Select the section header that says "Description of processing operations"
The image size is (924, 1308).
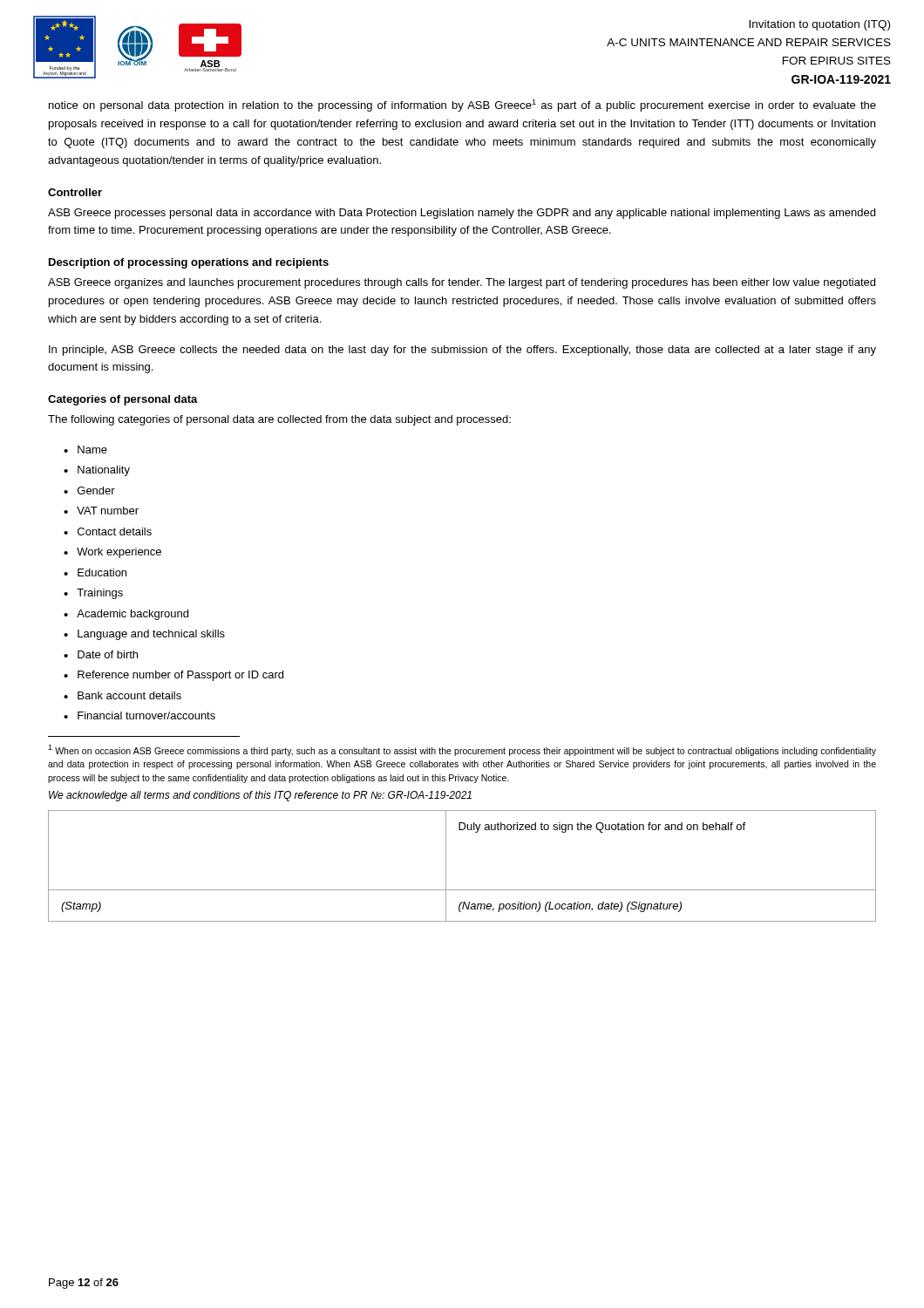click(x=188, y=262)
